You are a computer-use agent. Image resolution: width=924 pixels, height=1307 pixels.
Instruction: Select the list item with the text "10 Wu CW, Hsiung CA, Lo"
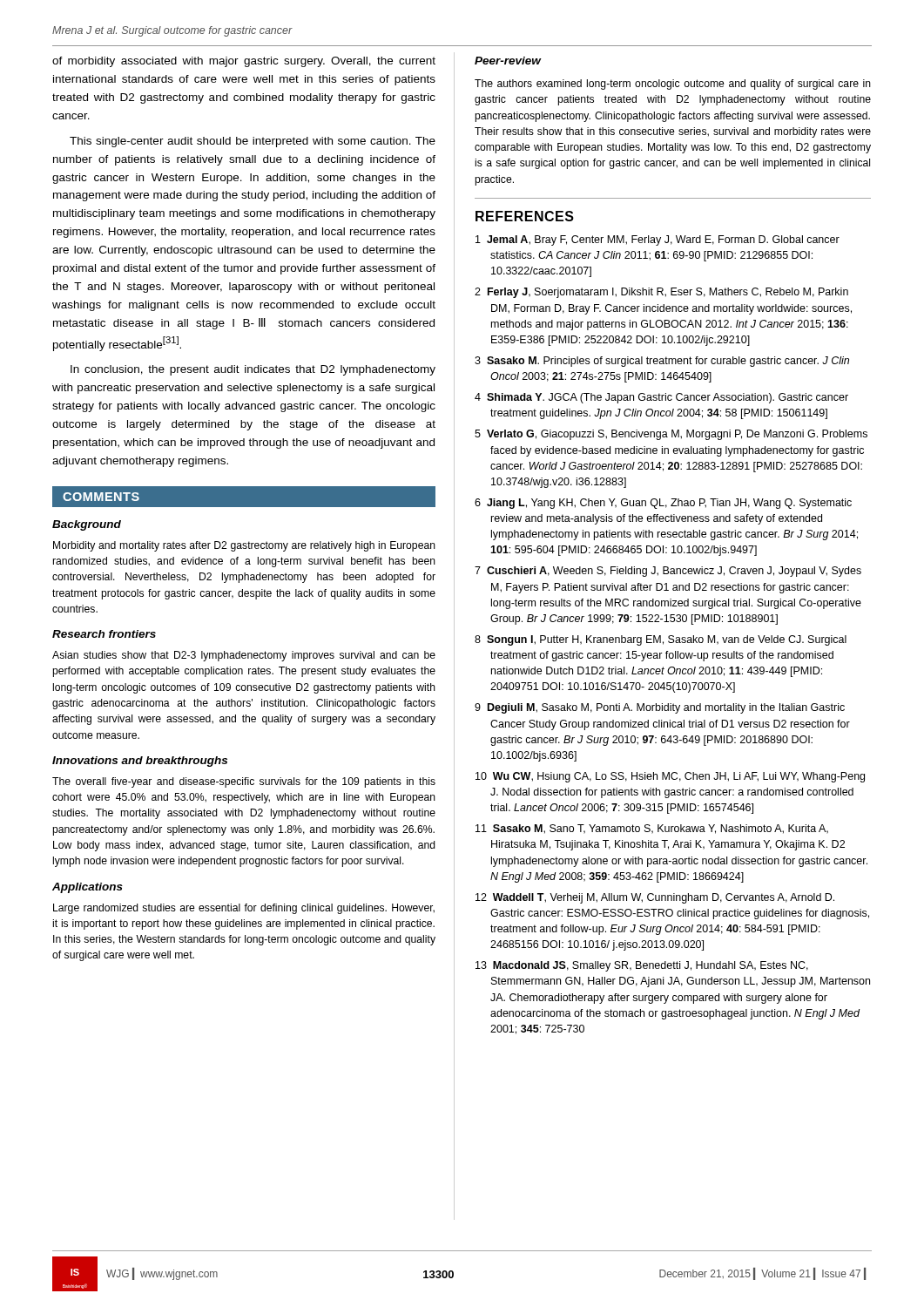pyautogui.click(x=670, y=792)
